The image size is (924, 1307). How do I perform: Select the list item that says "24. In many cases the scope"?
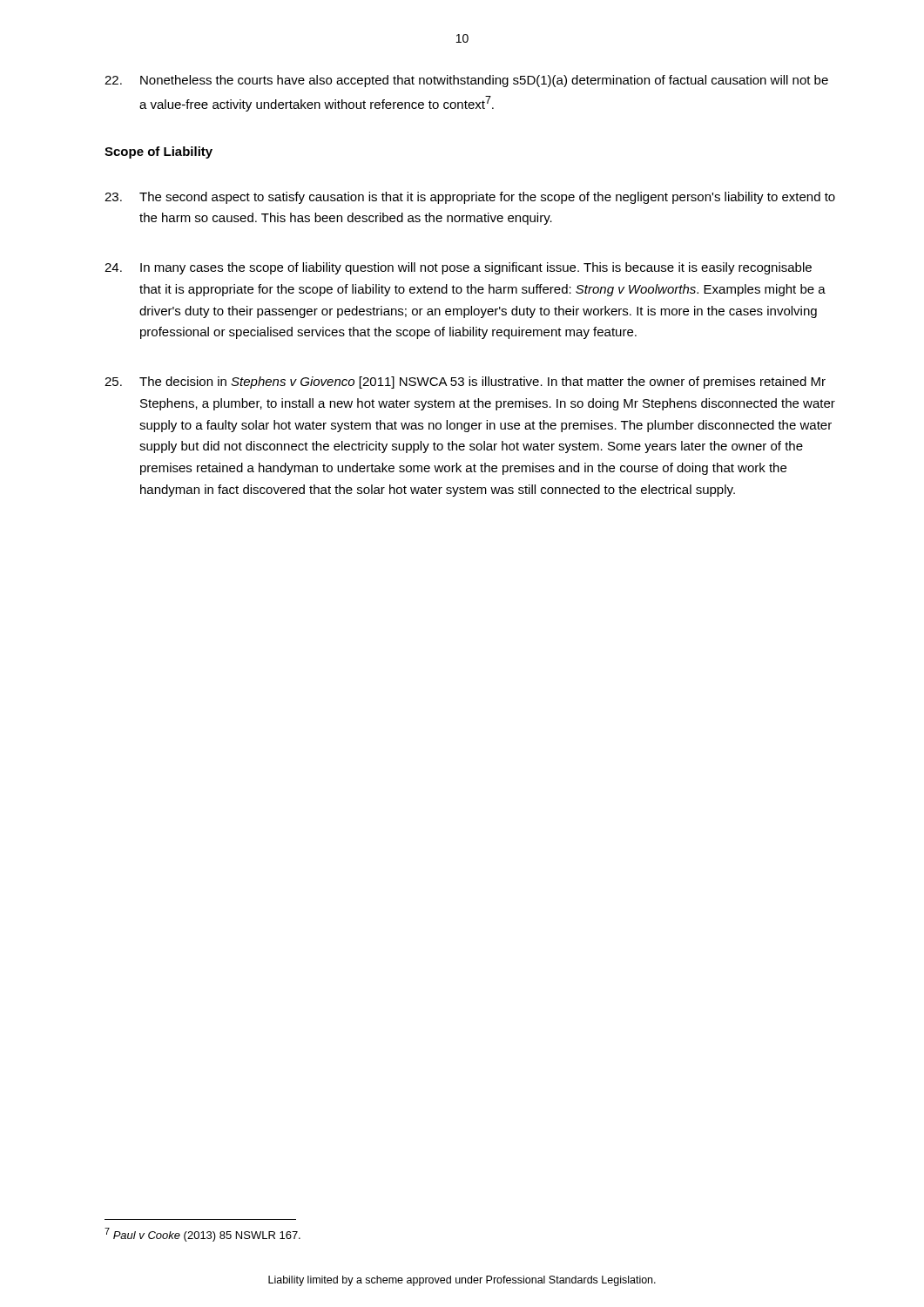tap(471, 300)
